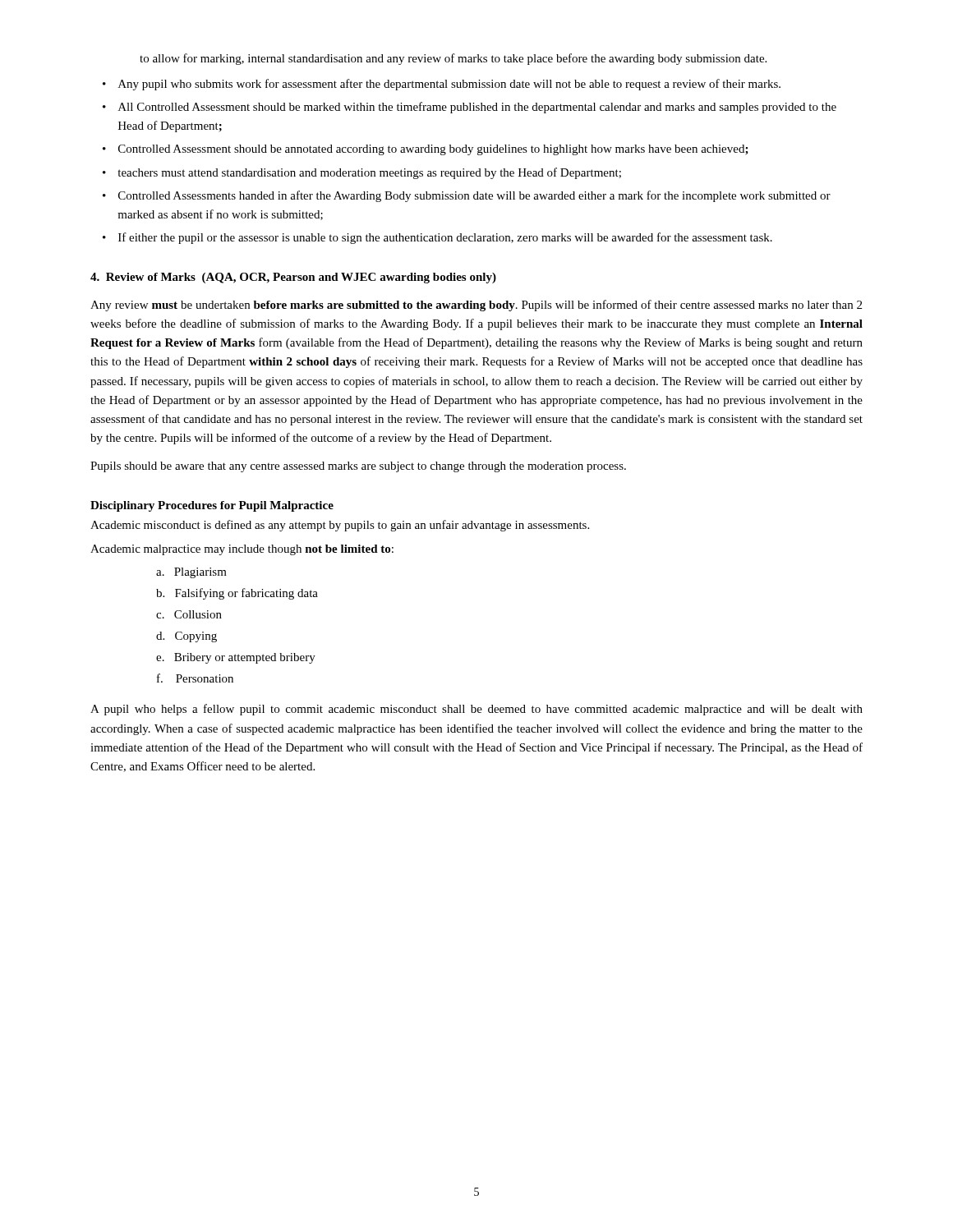Locate the text block containing "Pupils should be aware"
This screenshot has width=953, height=1232.
coord(358,465)
